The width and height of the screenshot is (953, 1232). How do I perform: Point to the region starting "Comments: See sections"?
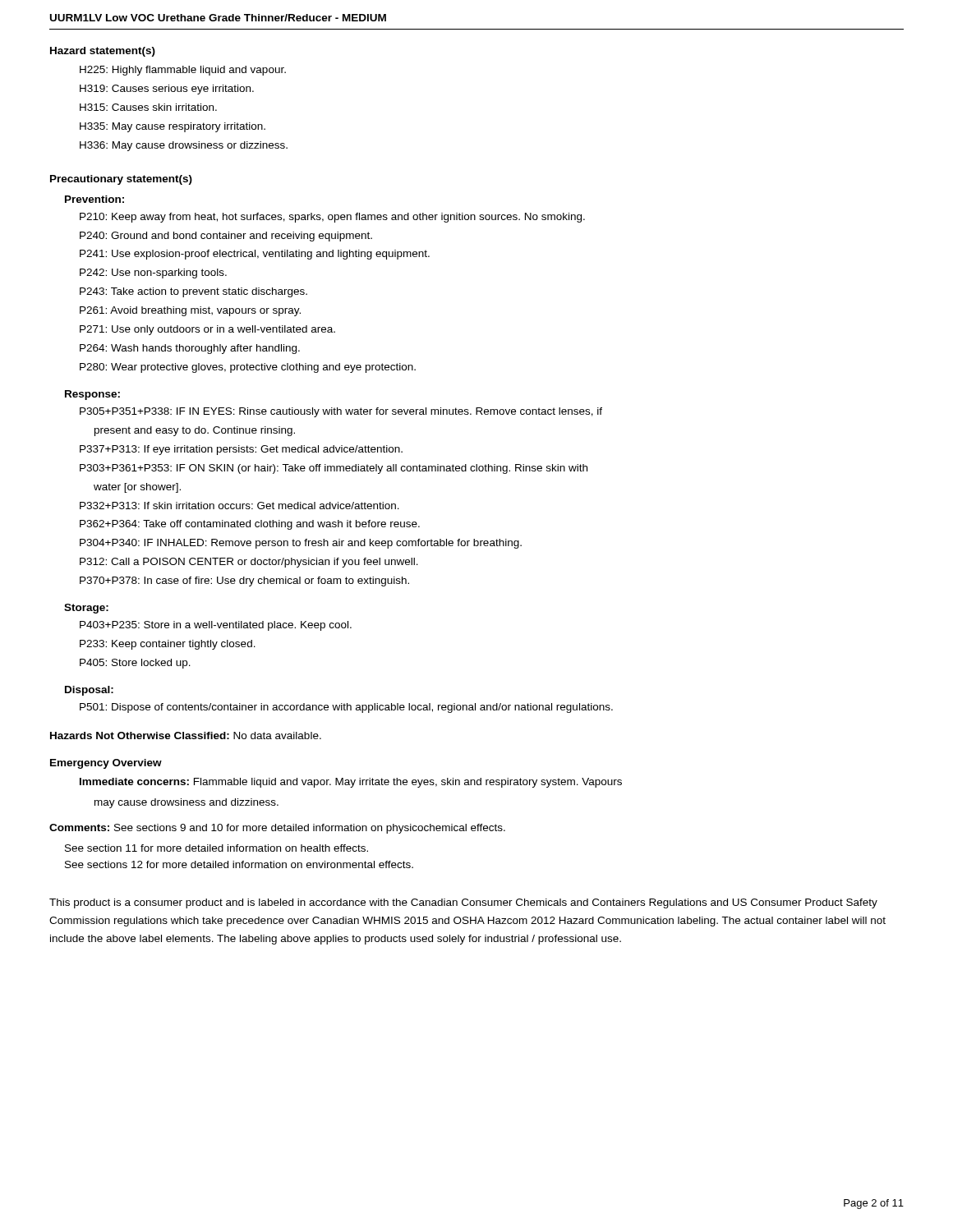pos(278,827)
